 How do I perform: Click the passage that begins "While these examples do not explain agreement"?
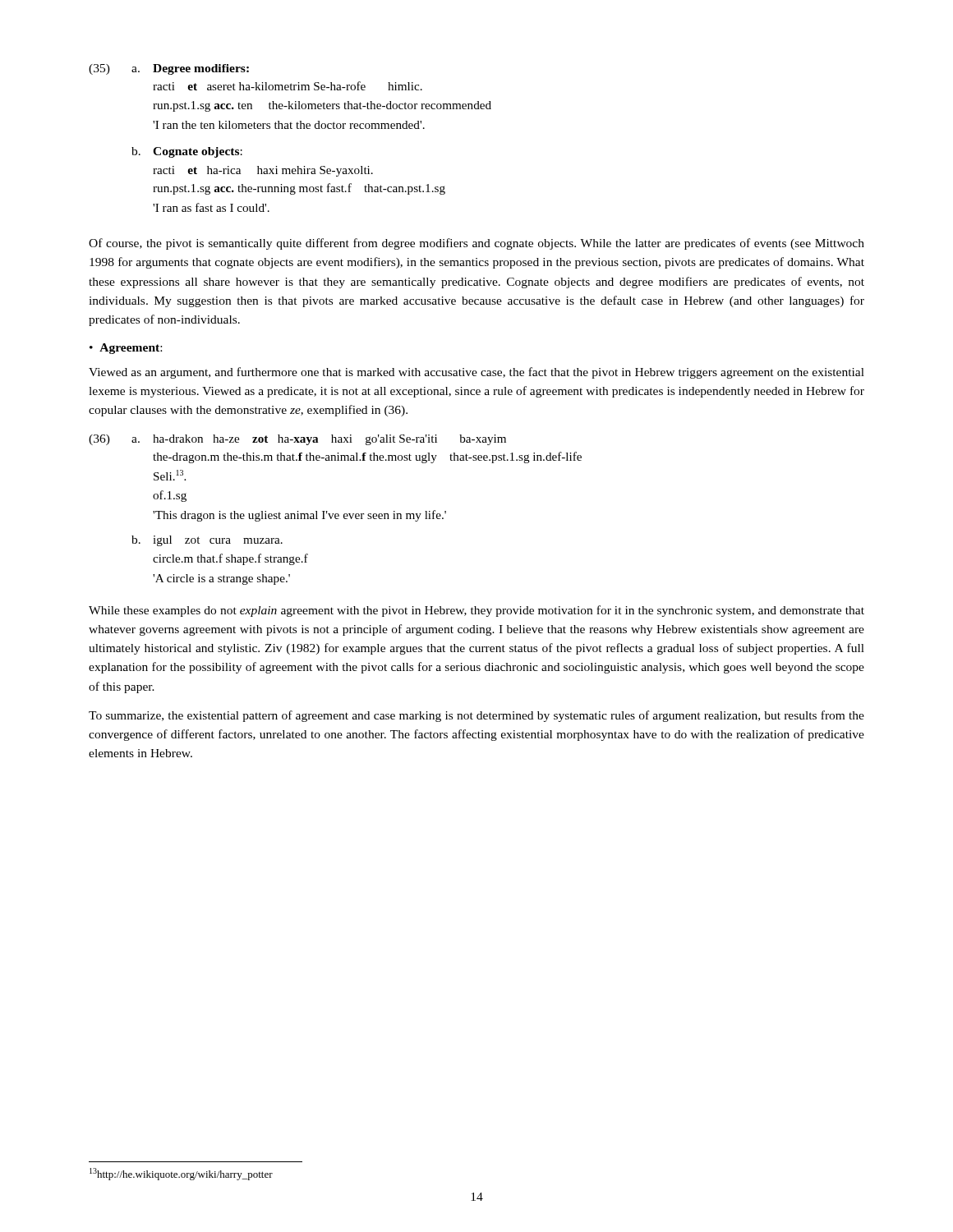(476, 648)
